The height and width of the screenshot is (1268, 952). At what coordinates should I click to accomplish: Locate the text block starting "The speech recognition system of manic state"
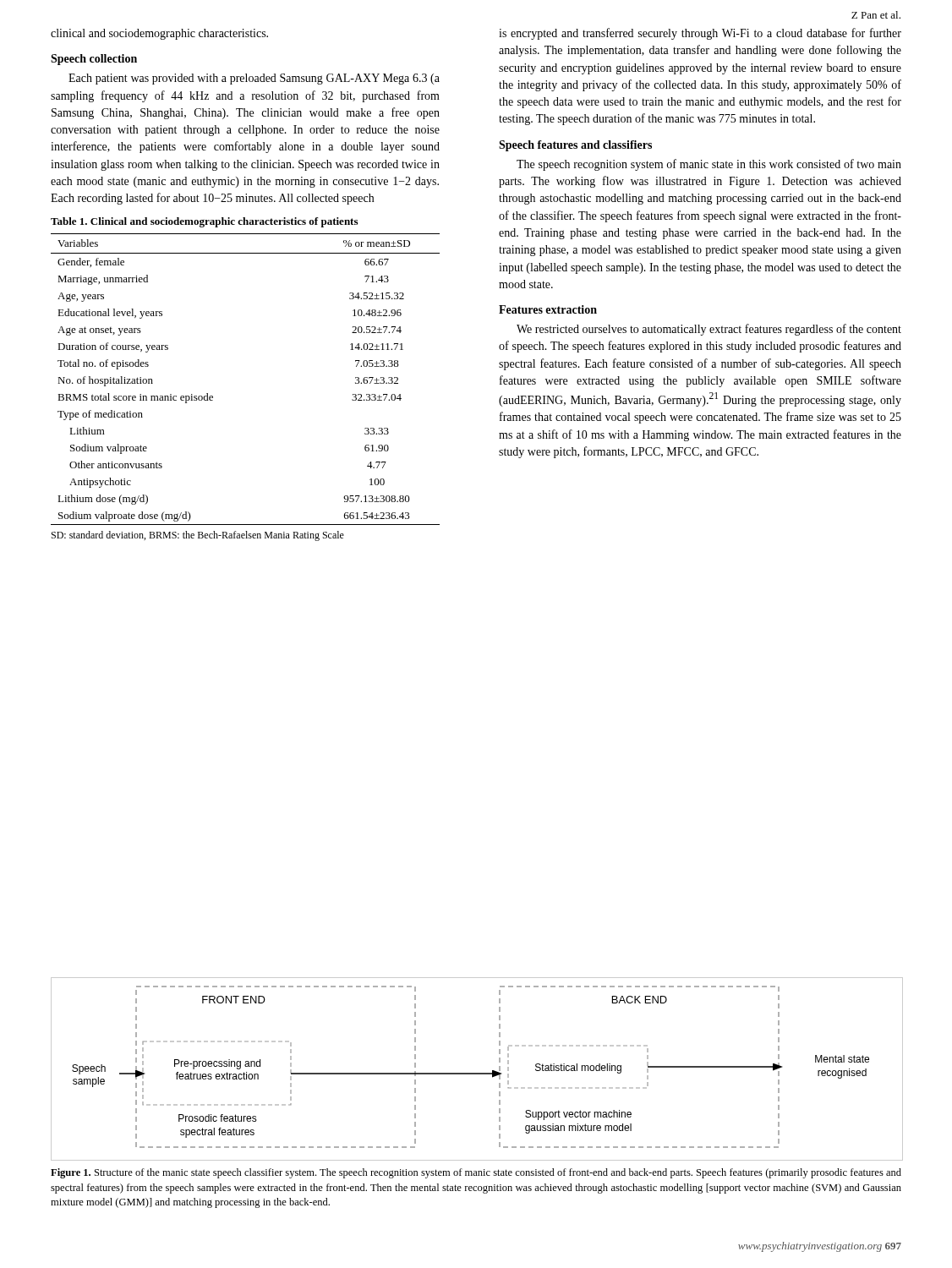(x=700, y=225)
